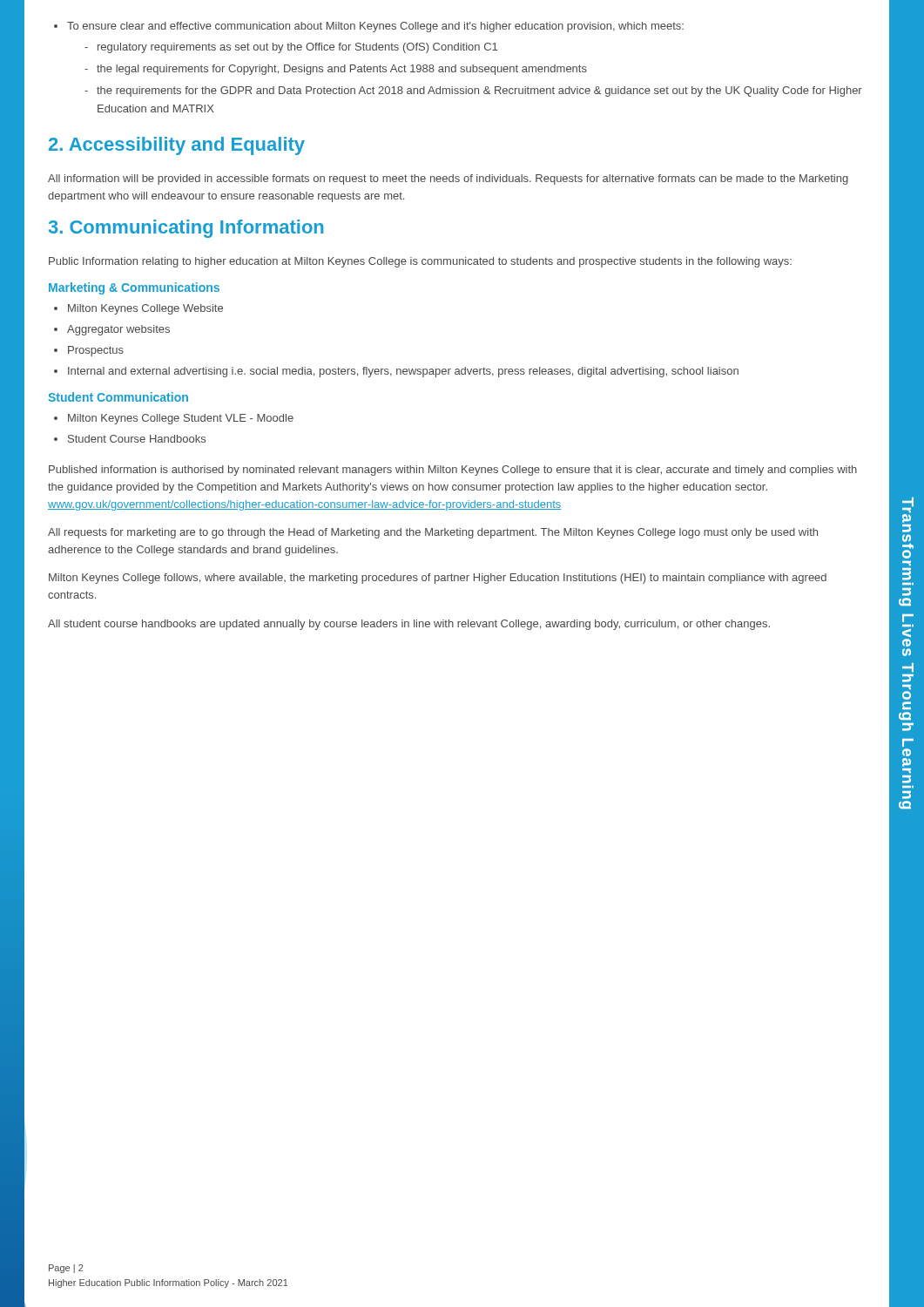Point to "Marketing & Communications"
Viewport: 924px width, 1307px height.
[134, 287]
